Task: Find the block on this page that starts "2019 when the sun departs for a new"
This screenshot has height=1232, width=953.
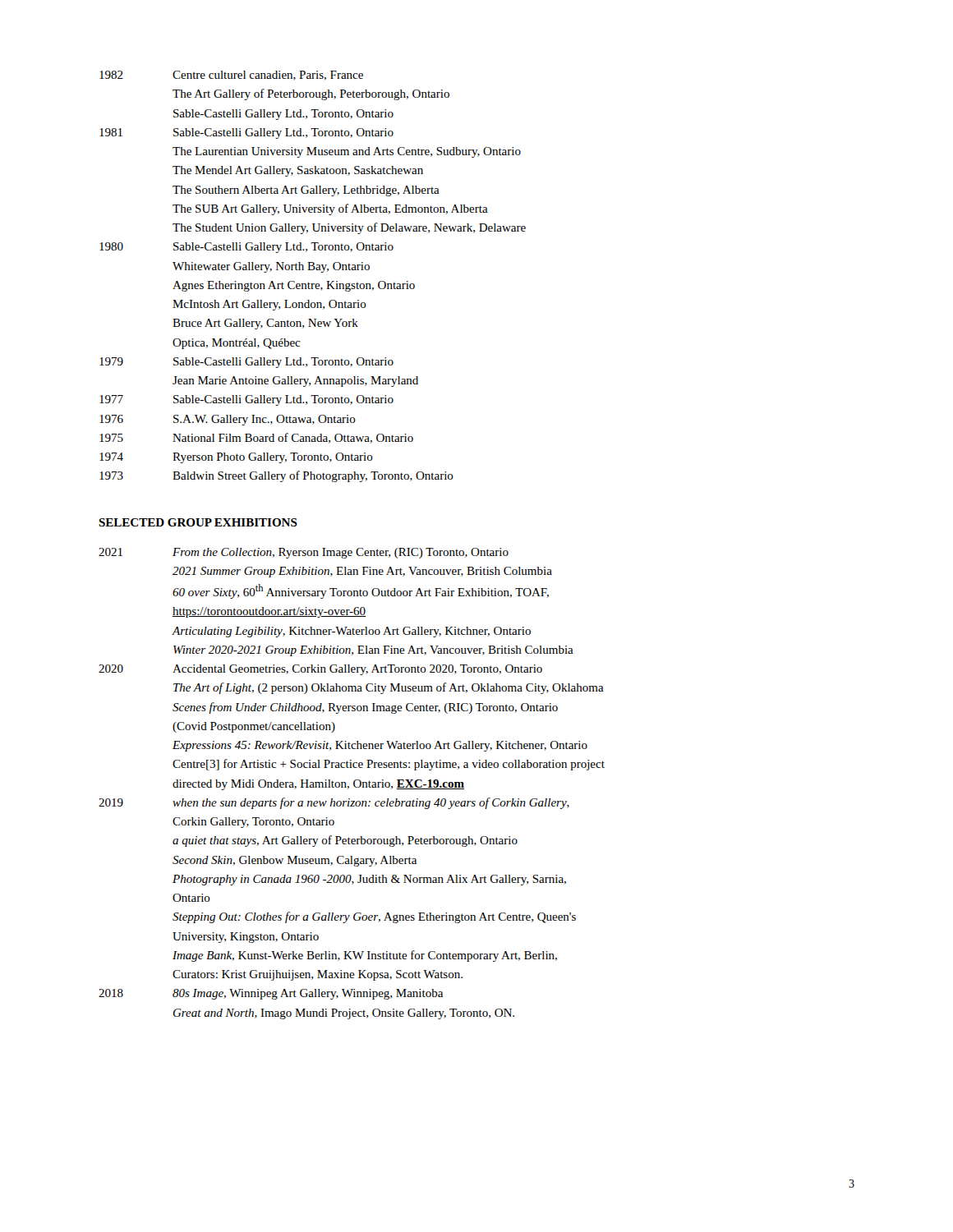Action: click(x=476, y=889)
